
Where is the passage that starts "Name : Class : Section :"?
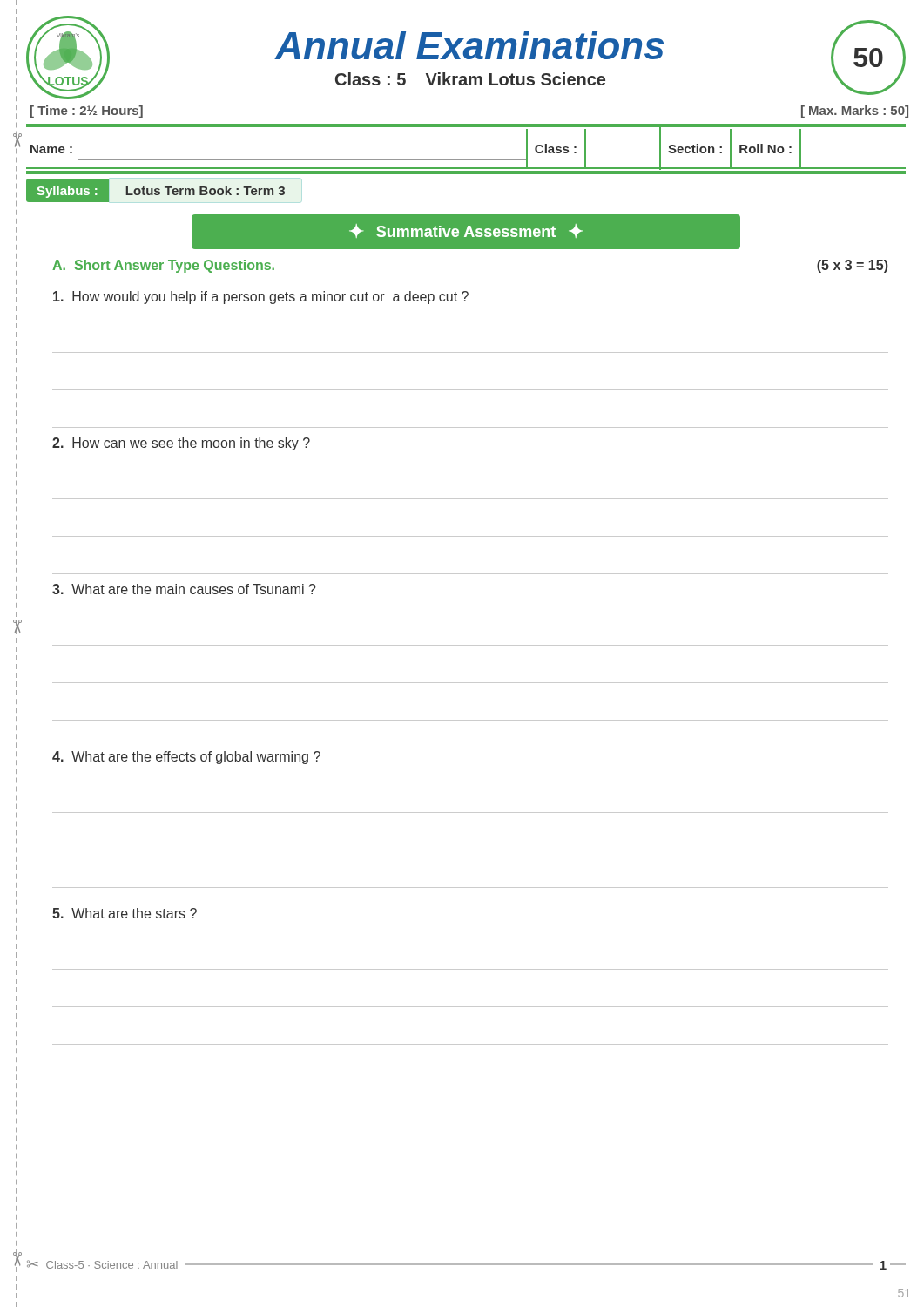(466, 149)
